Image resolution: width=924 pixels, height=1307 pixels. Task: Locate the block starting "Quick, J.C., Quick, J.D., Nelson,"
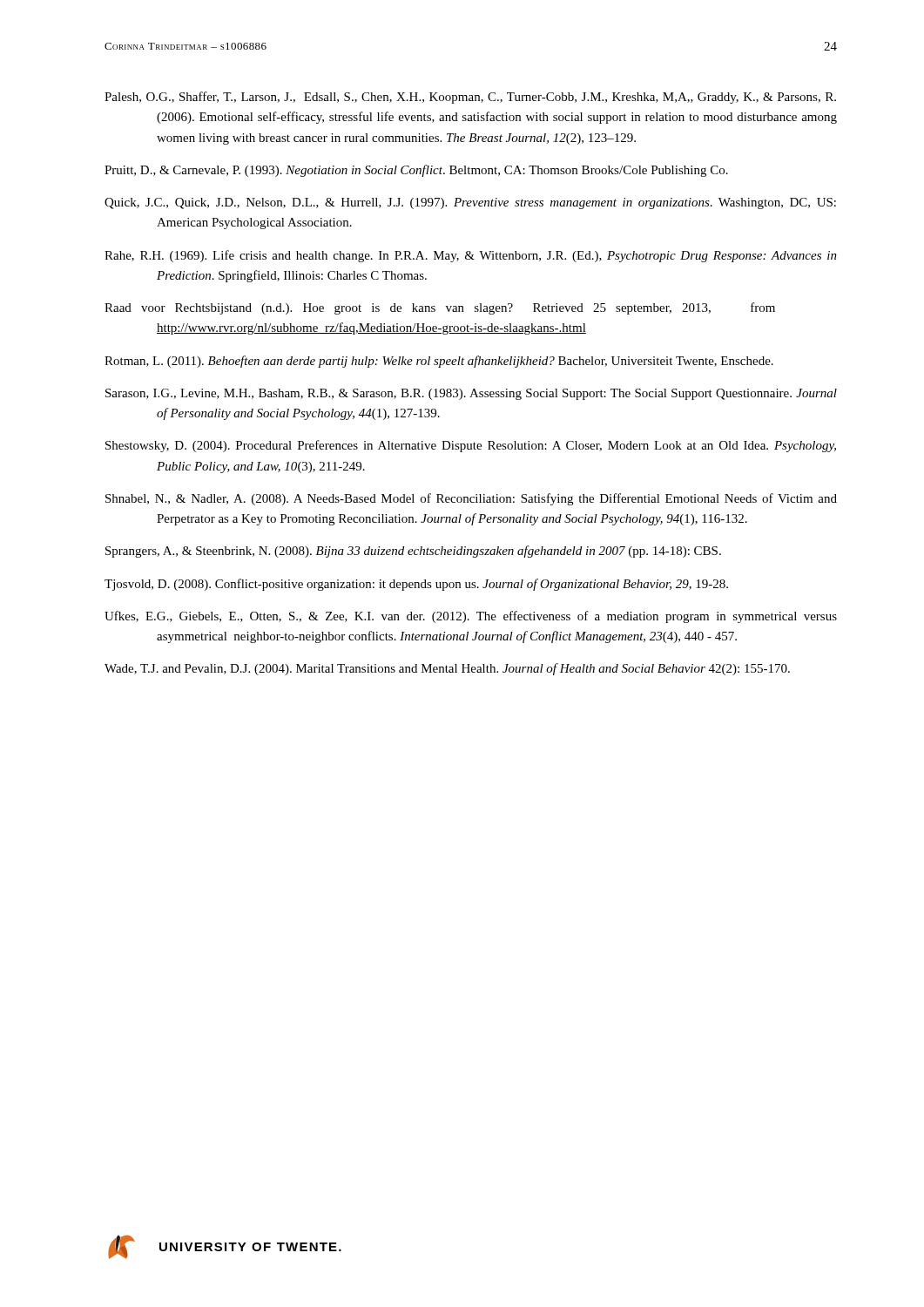tap(471, 212)
